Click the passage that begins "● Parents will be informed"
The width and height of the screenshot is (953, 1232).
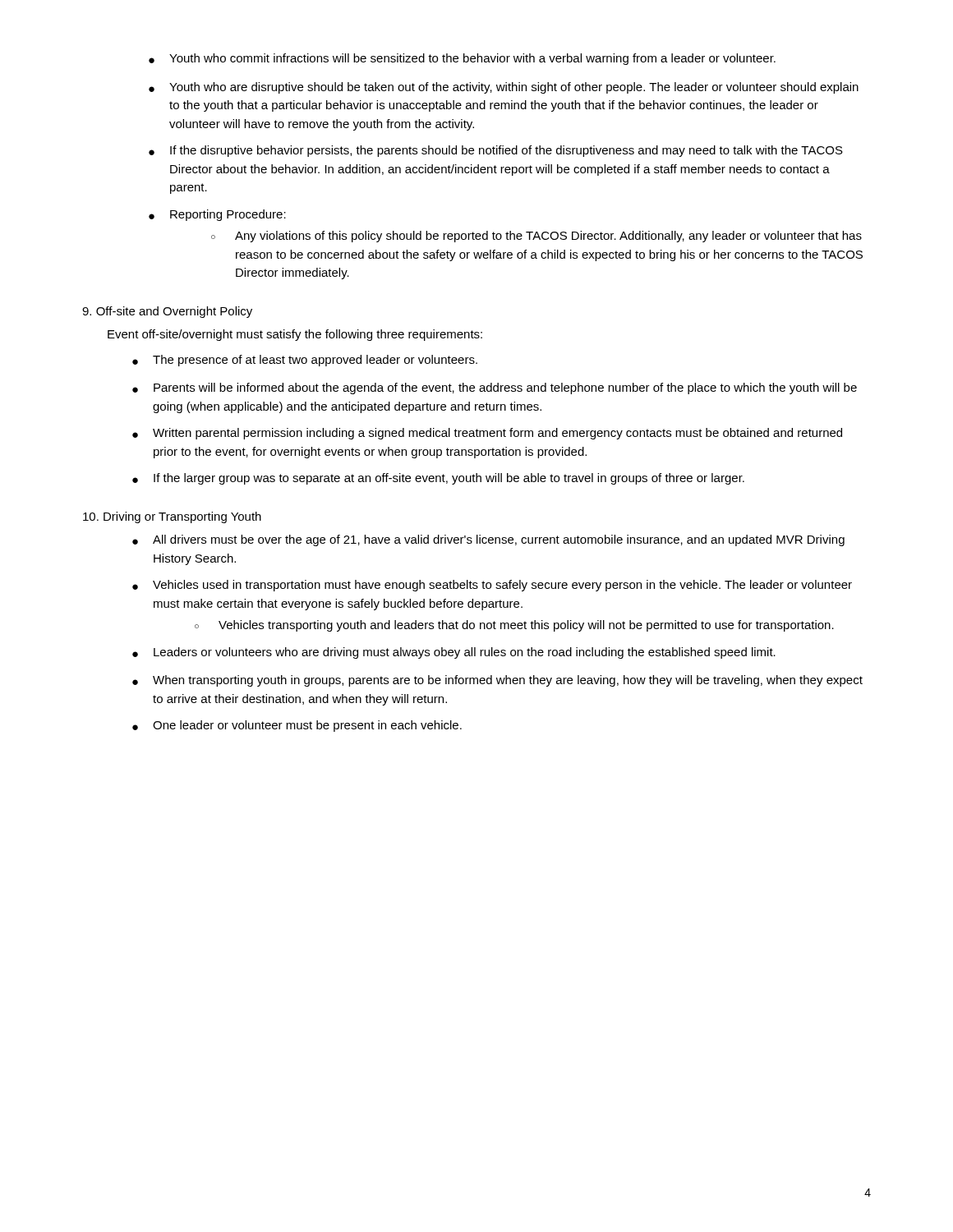[x=501, y=397]
